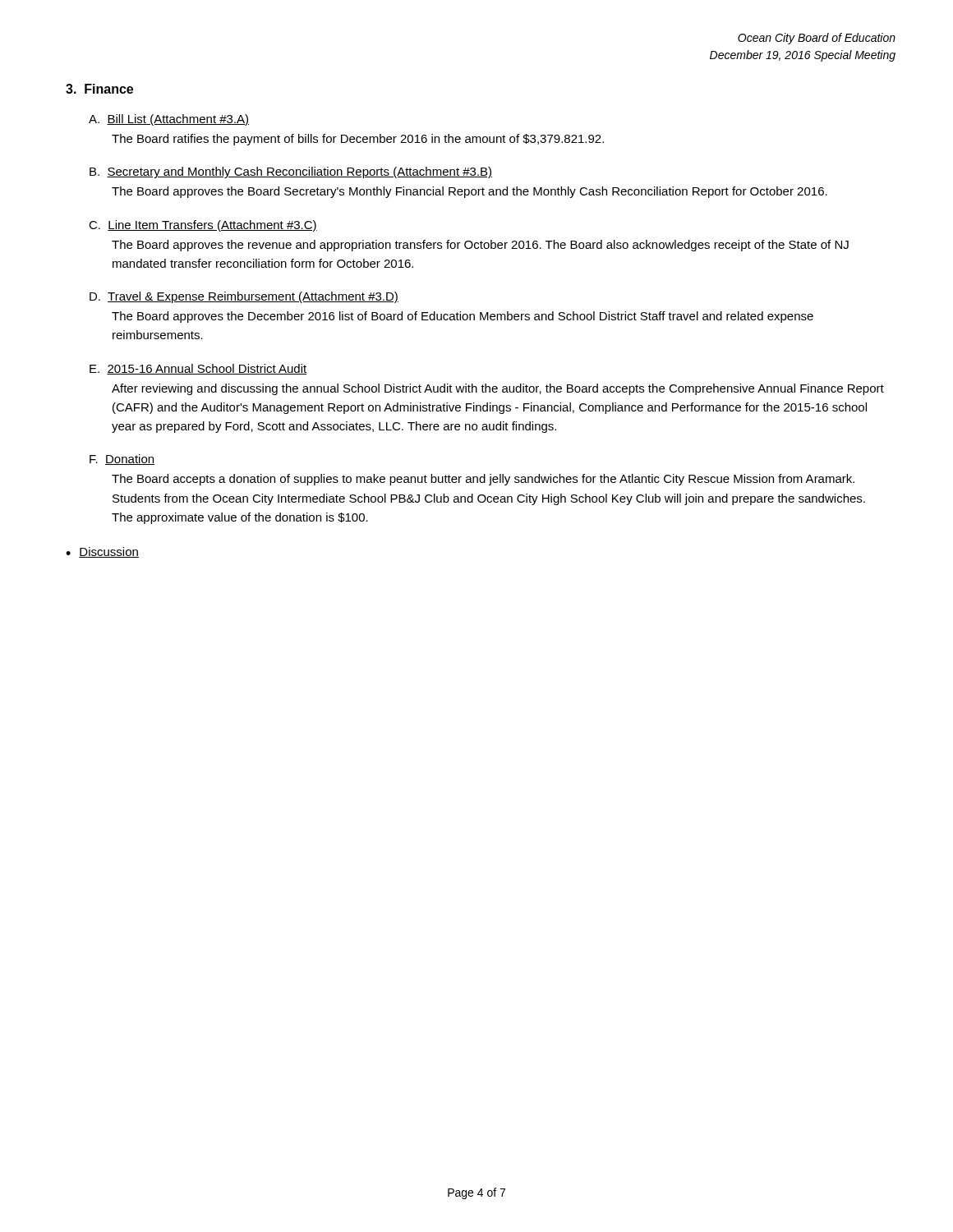Image resolution: width=953 pixels, height=1232 pixels.
Task: Locate the block of text that opens with "C. Line Item Transfers (Attachment"
Action: 488,245
